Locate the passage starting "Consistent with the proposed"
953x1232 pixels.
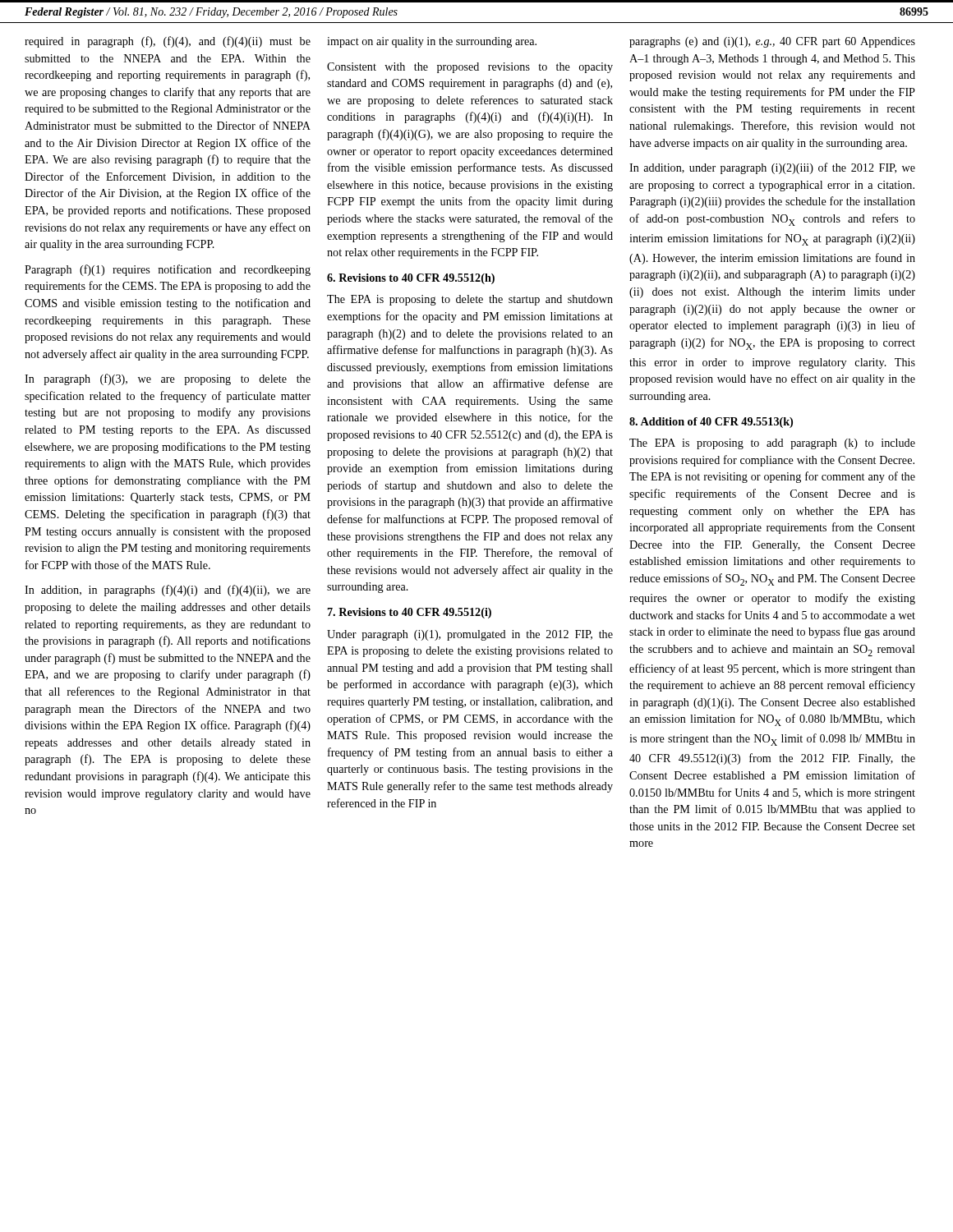tap(470, 159)
